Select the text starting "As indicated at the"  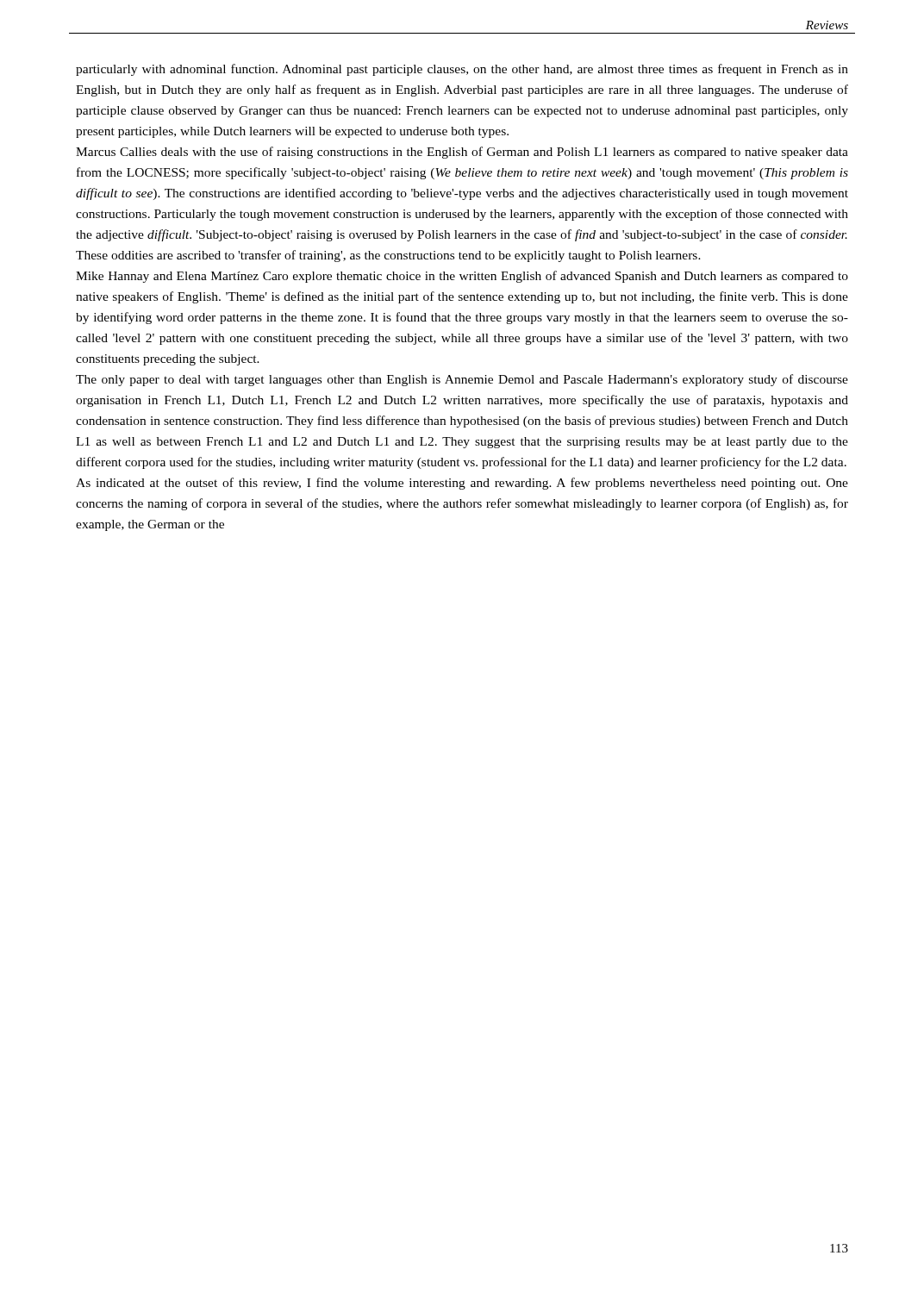point(462,504)
